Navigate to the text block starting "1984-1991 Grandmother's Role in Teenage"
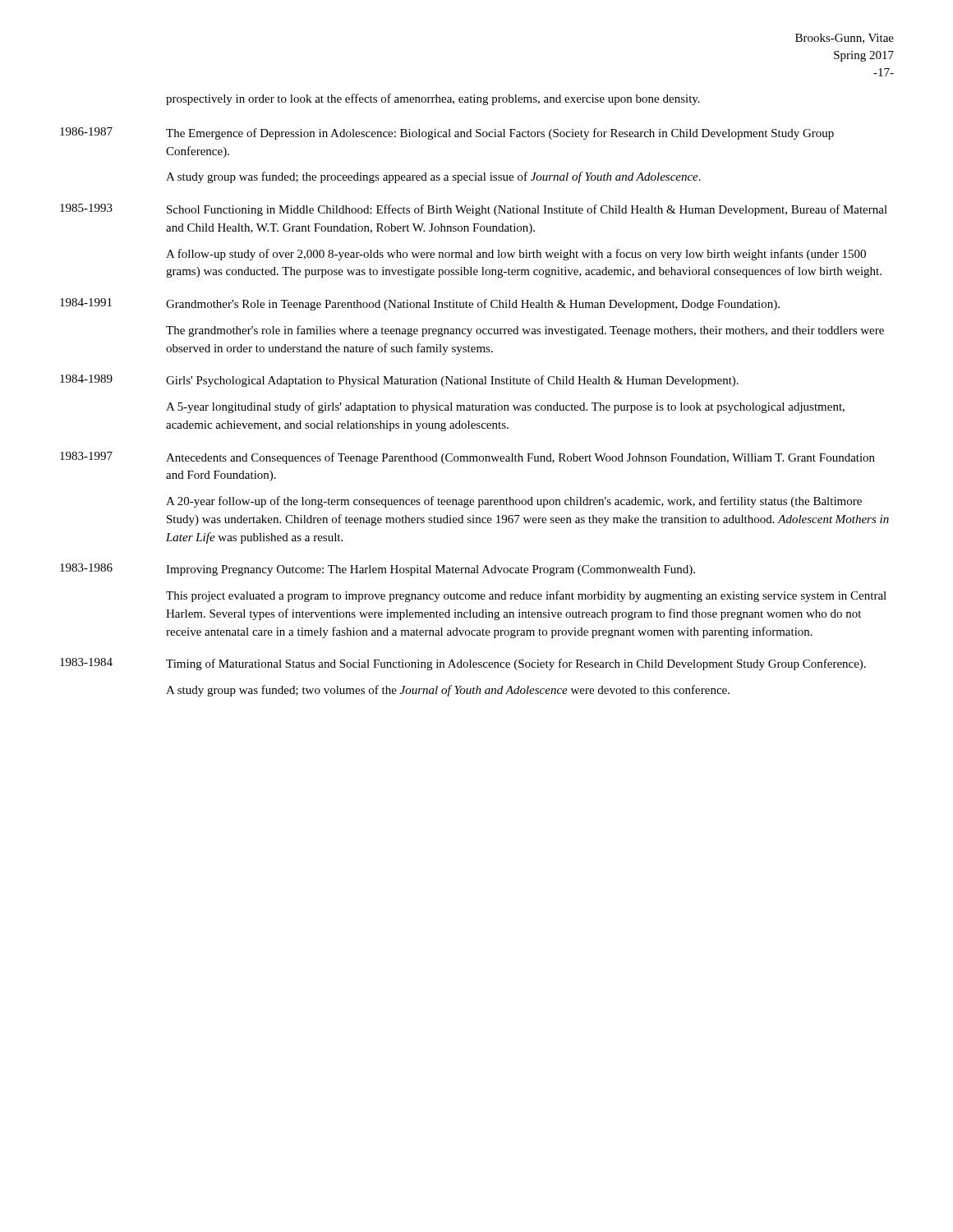Screen dimensions: 1232x953 click(476, 327)
